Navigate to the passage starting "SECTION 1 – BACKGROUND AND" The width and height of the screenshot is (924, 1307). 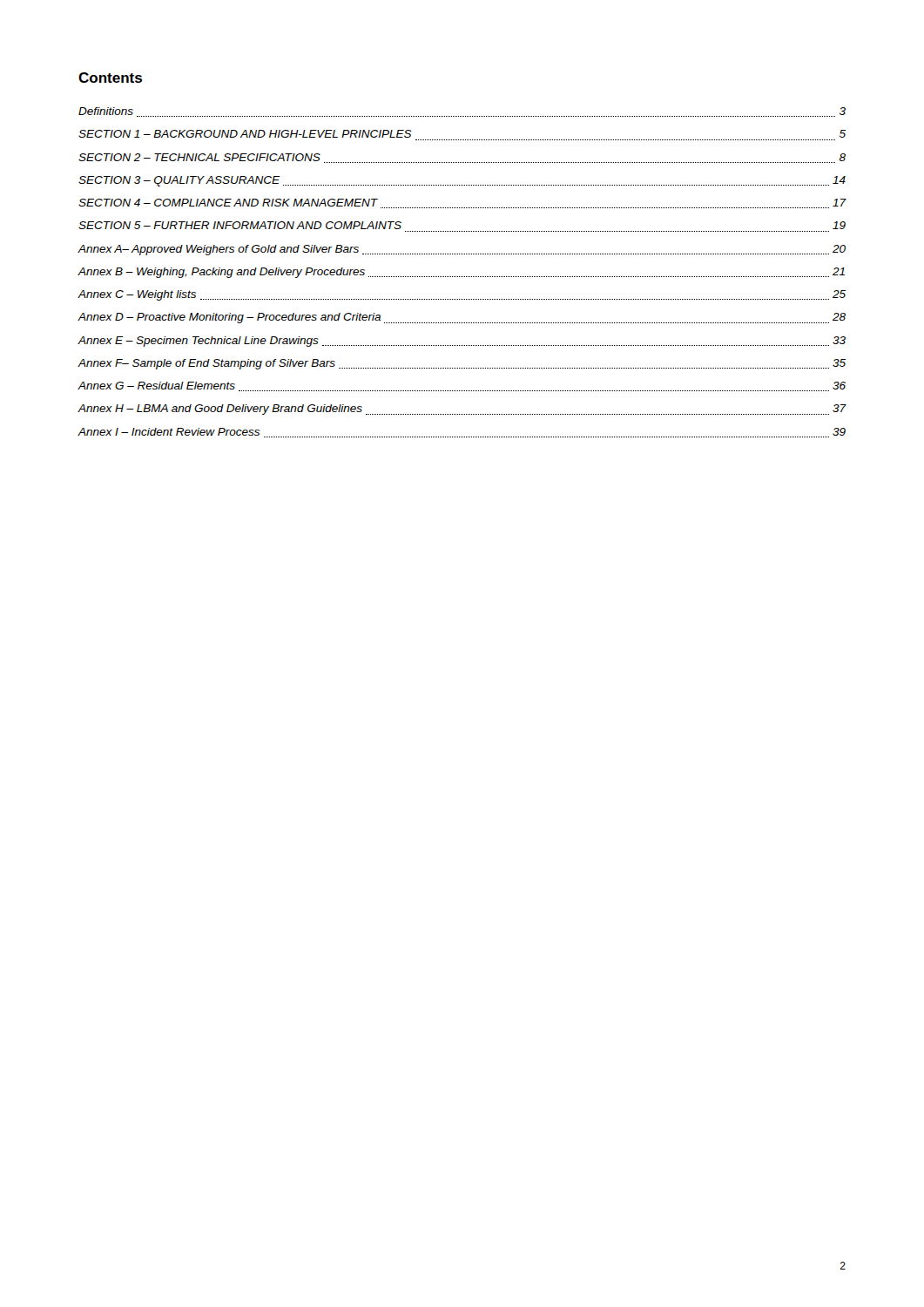(462, 135)
